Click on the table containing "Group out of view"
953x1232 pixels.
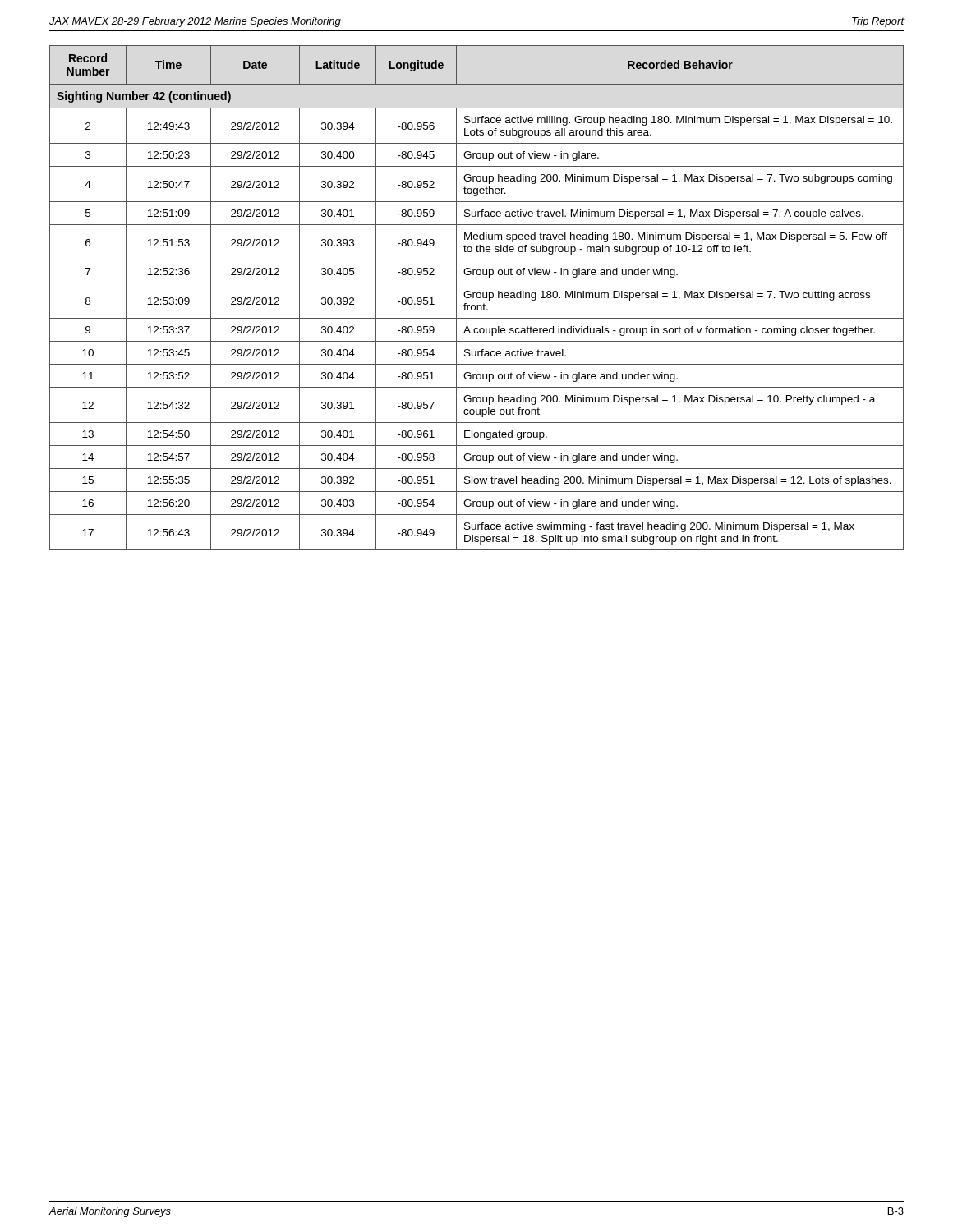[476, 298]
